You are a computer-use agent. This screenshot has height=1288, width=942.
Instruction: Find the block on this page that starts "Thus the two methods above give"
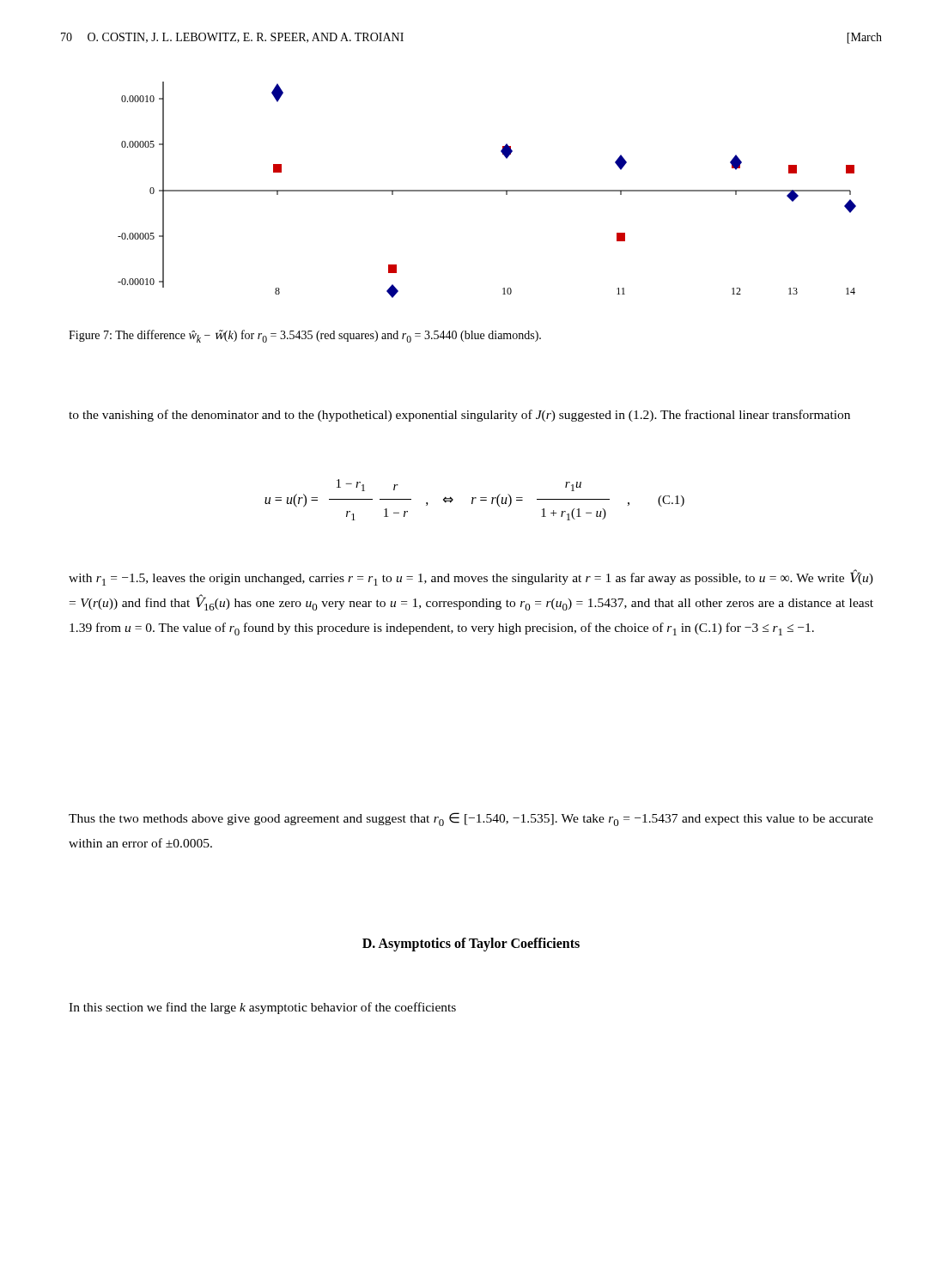(x=471, y=830)
